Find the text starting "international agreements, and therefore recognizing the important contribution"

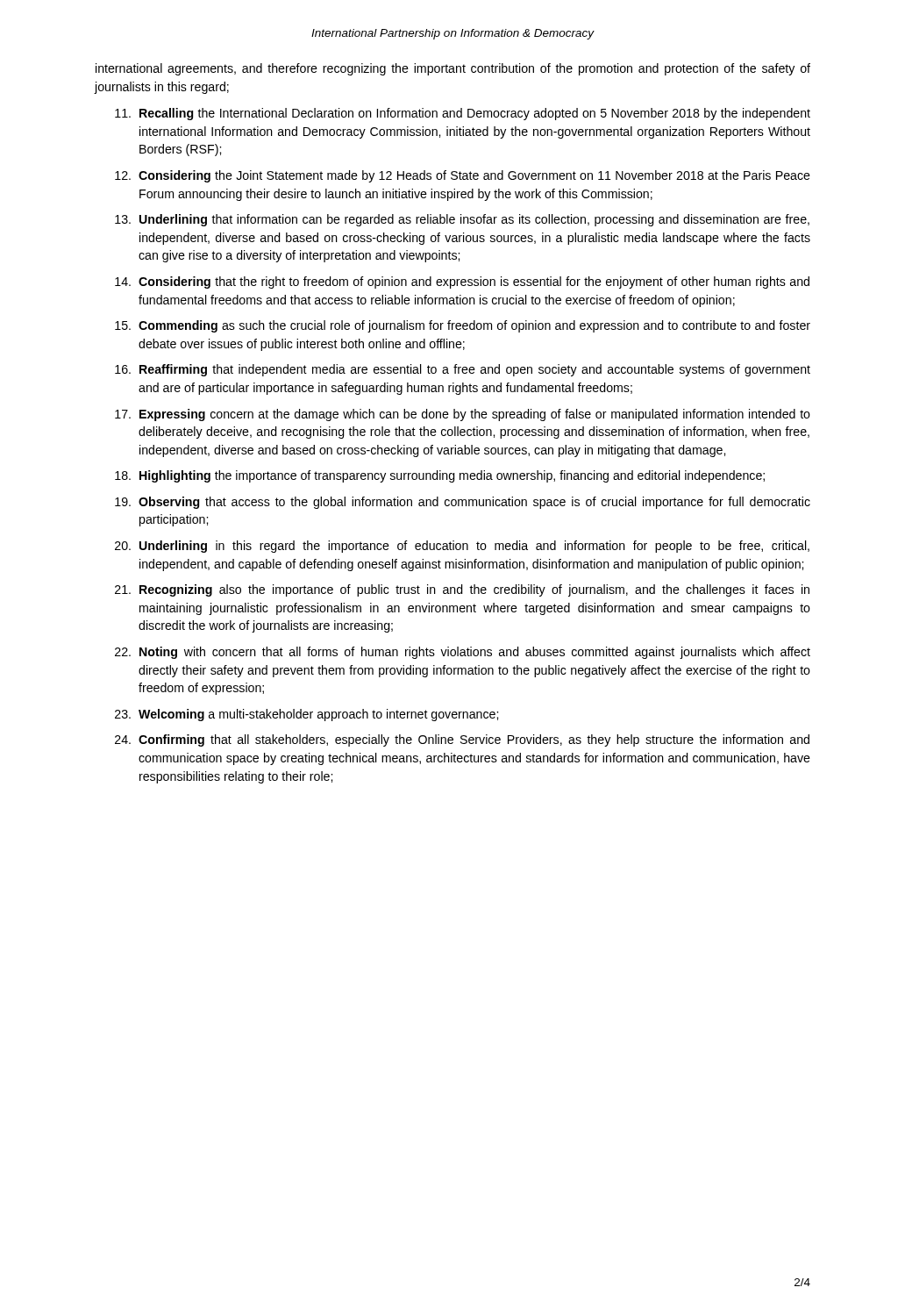(x=452, y=78)
